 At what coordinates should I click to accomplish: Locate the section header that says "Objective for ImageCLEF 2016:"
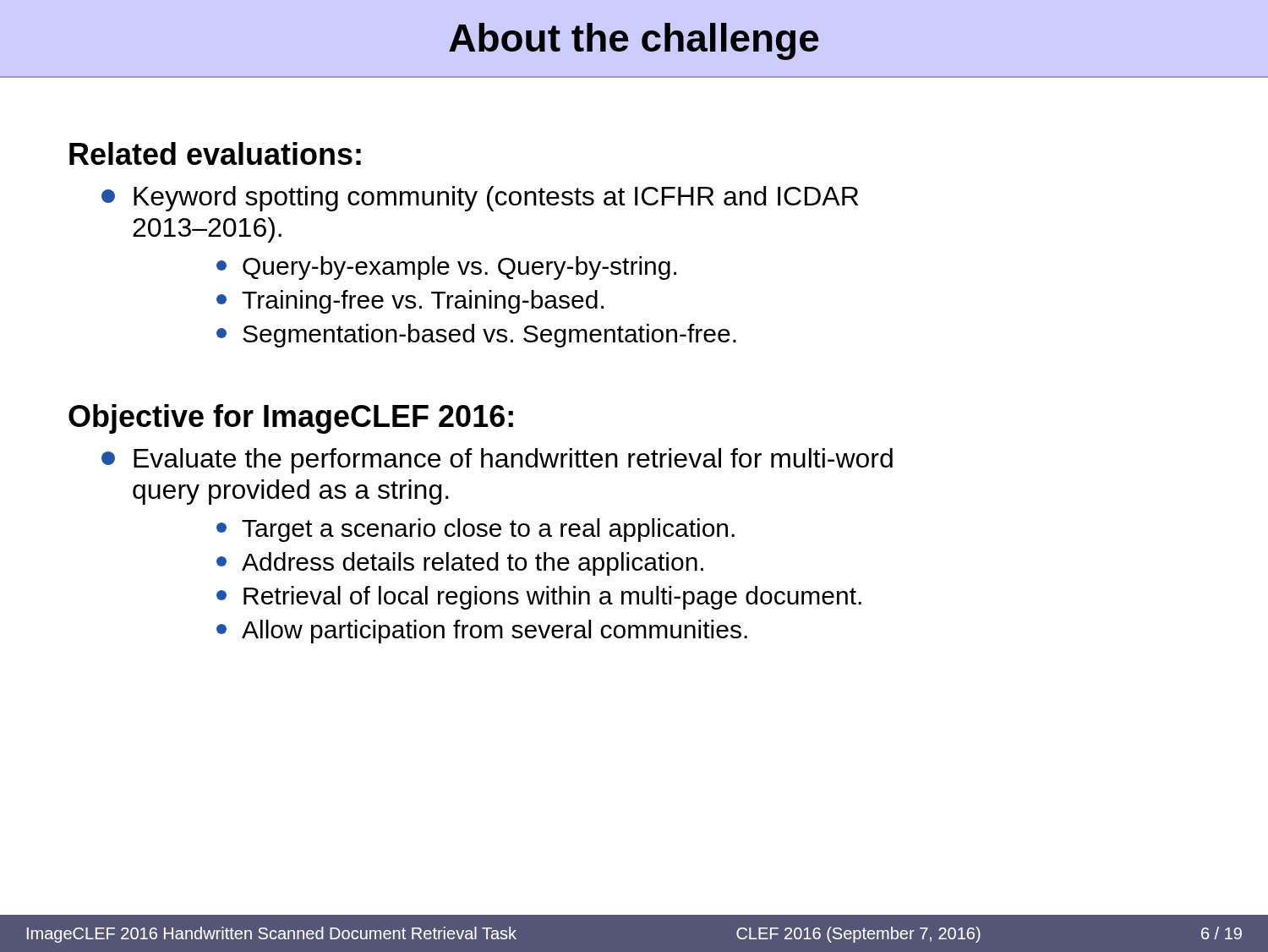[x=292, y=416]
